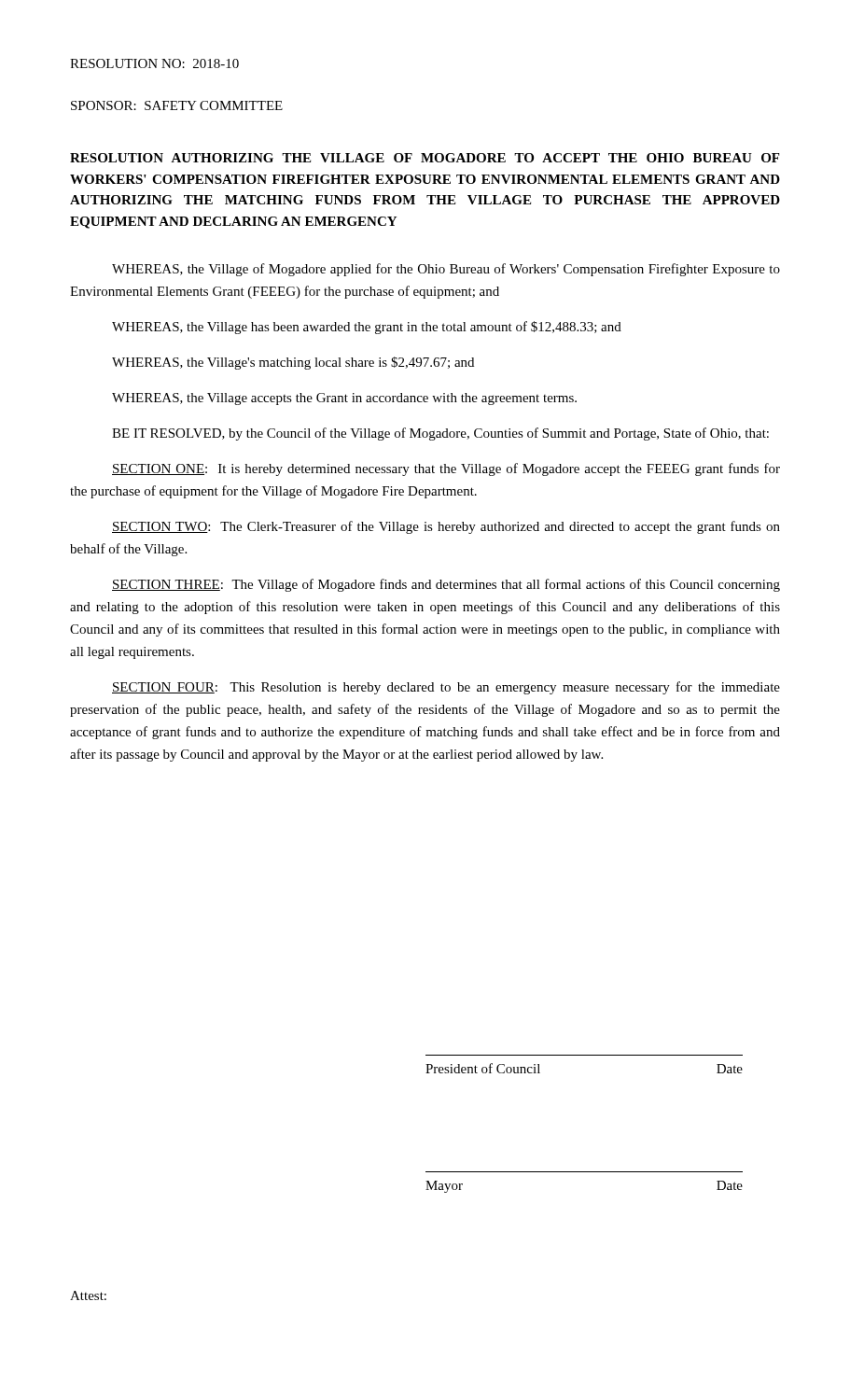Find the block on this page that starts "WHEREAS, the Village of Mogadore applied for the"
850x1400 pixels.
(425, 280)
